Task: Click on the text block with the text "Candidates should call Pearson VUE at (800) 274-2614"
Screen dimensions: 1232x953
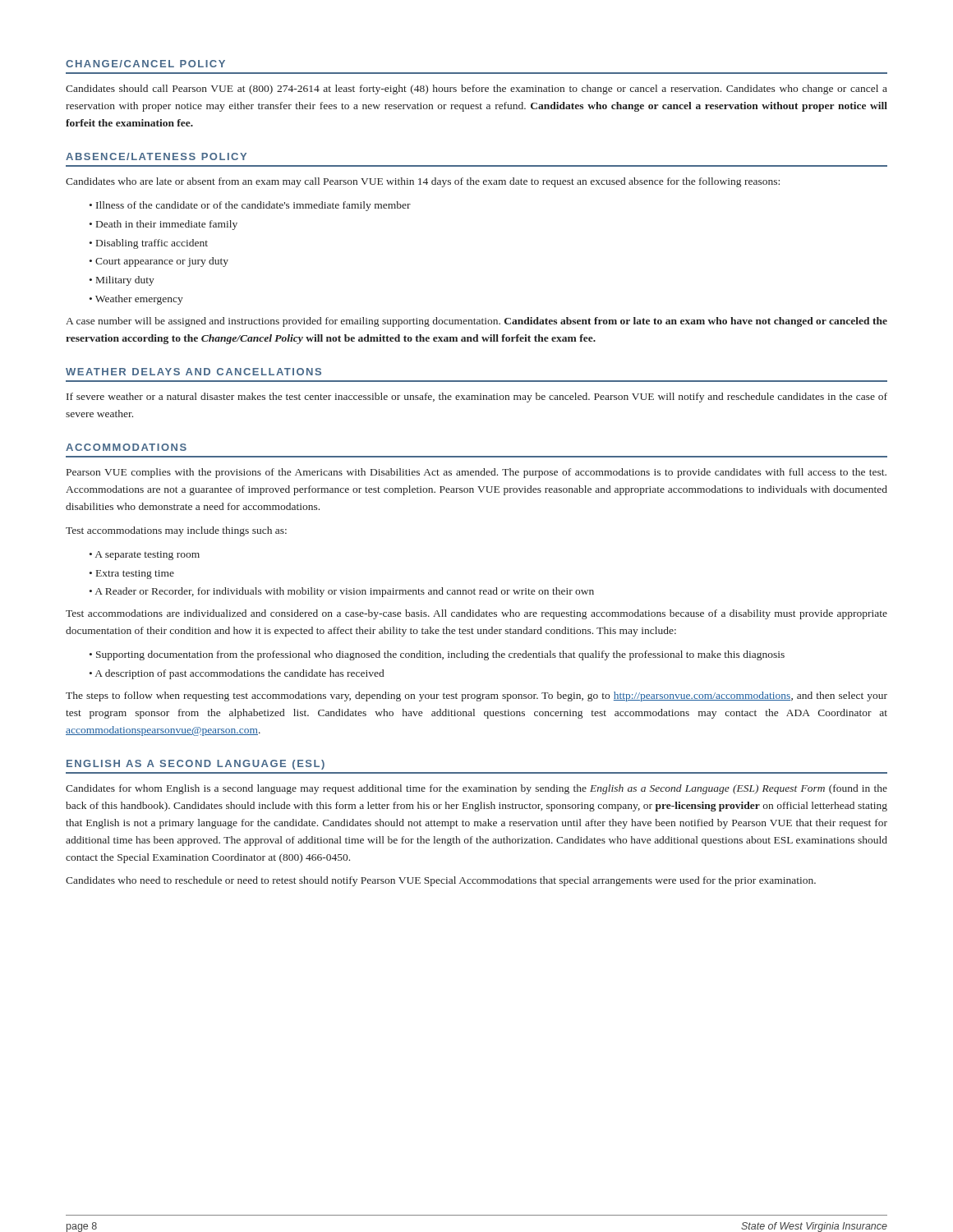Action: click(x=476, y=106)
